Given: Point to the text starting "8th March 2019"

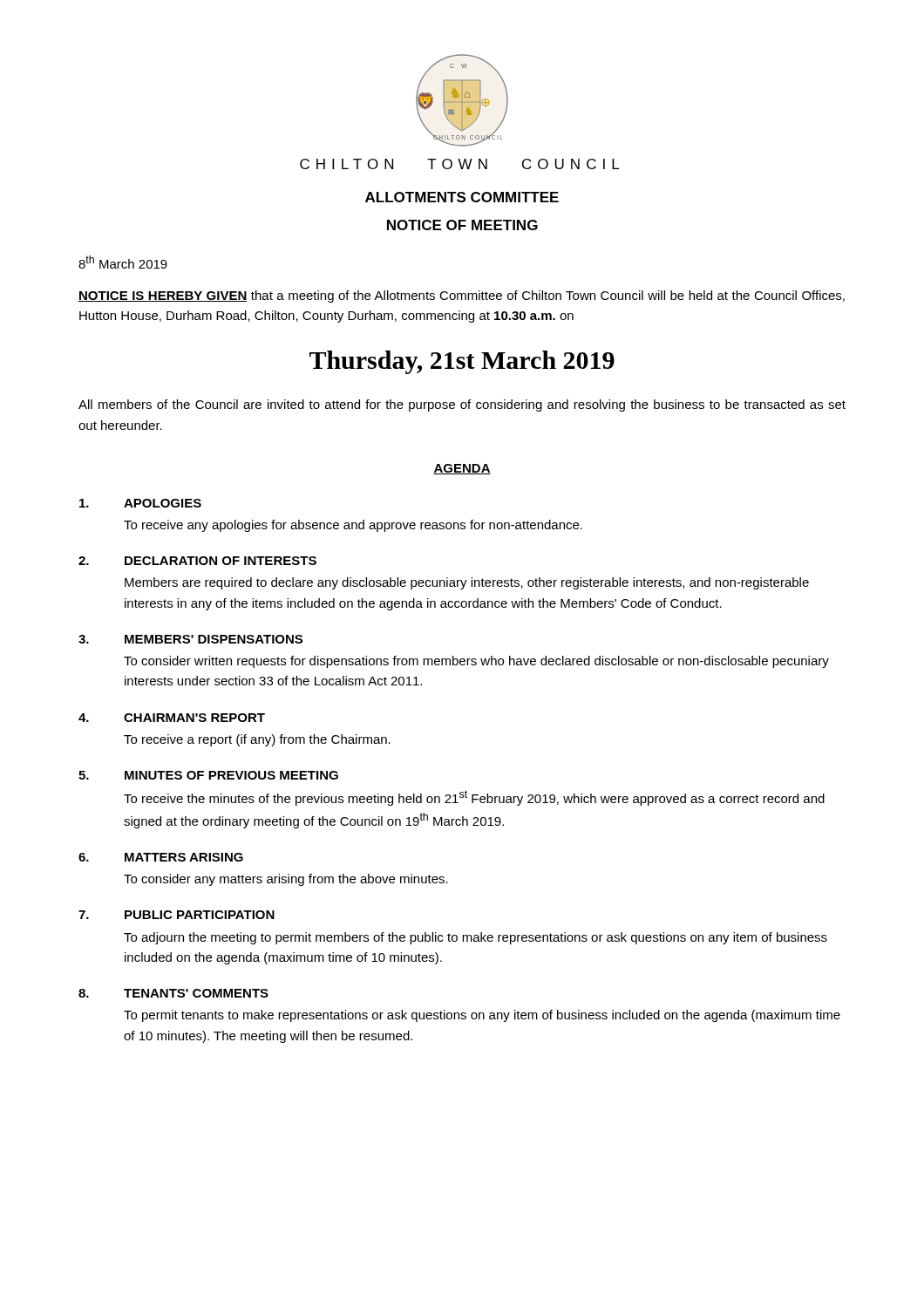Looking at the screenshot, I should (123, 262).
